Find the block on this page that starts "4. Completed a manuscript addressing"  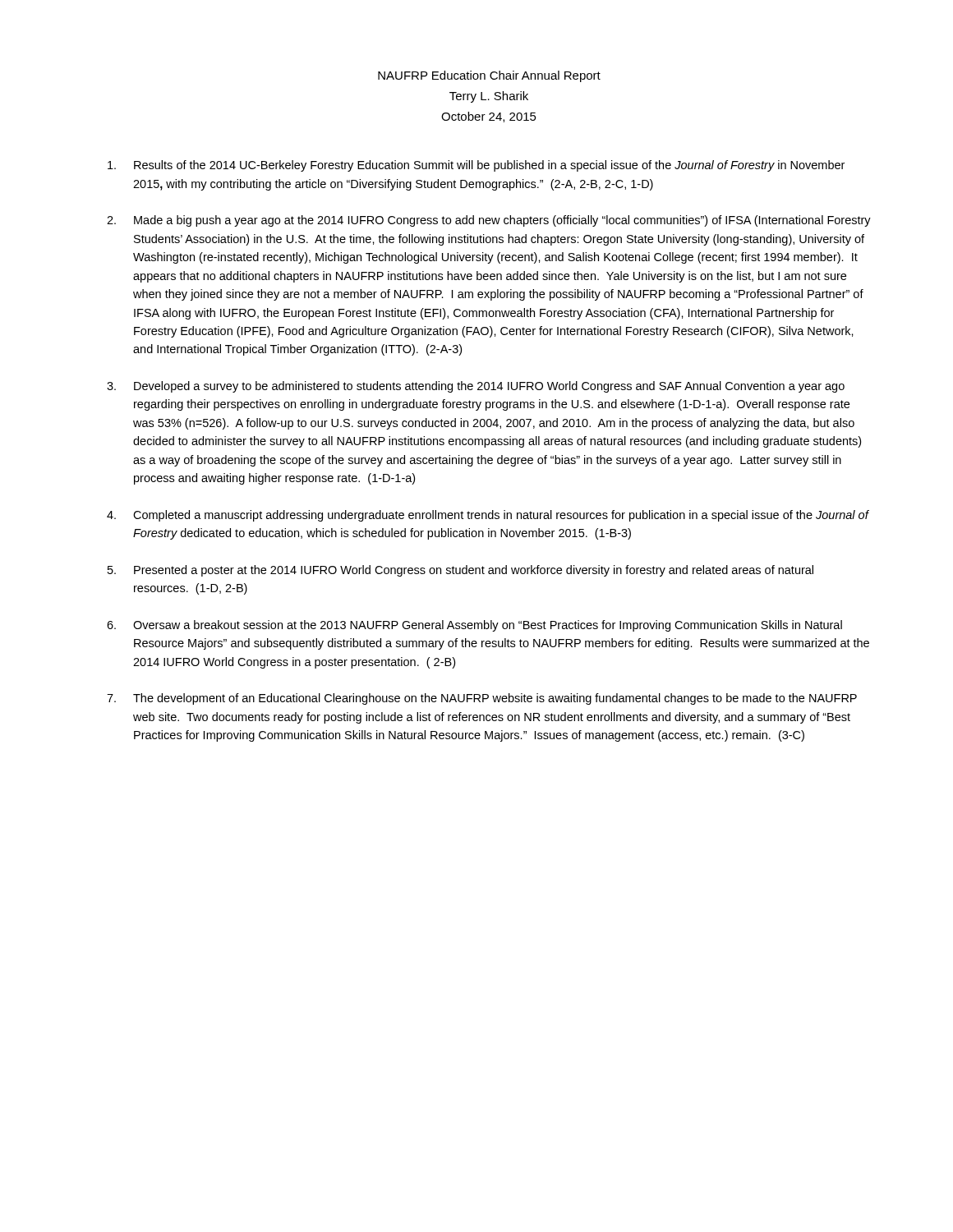[489, 524]
